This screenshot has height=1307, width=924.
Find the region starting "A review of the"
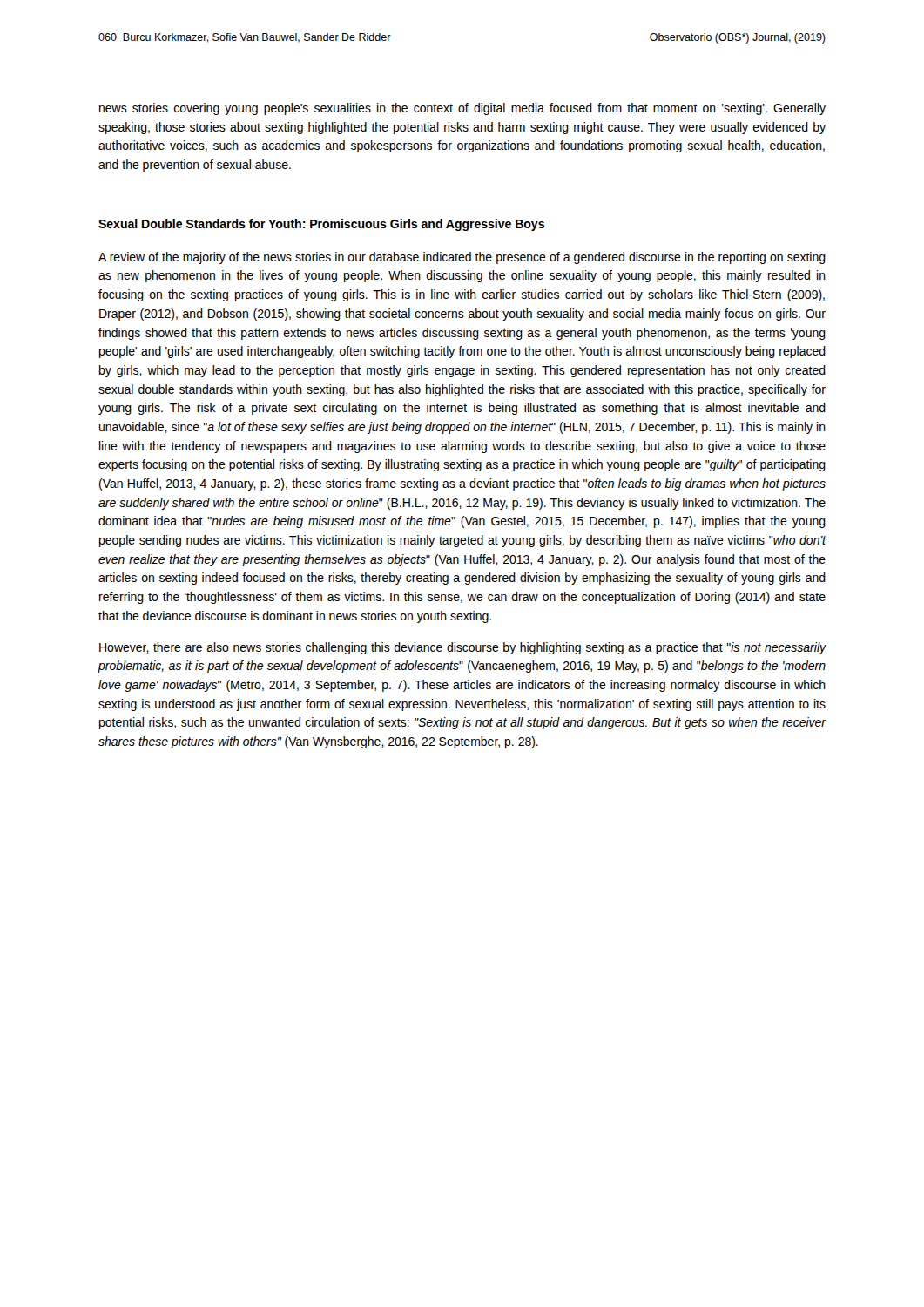(462, 500)
